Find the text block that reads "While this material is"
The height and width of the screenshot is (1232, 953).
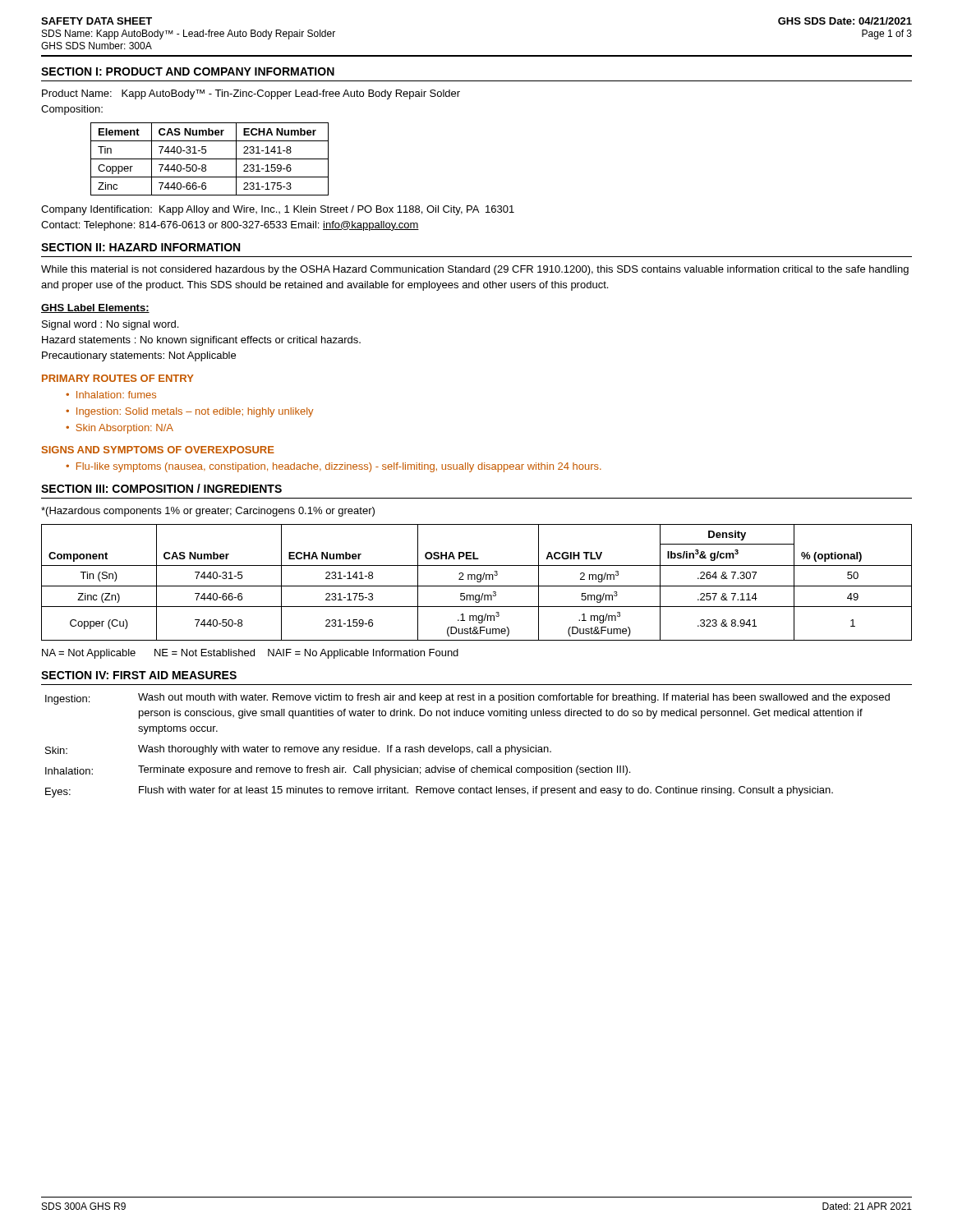tap(475, 277)
